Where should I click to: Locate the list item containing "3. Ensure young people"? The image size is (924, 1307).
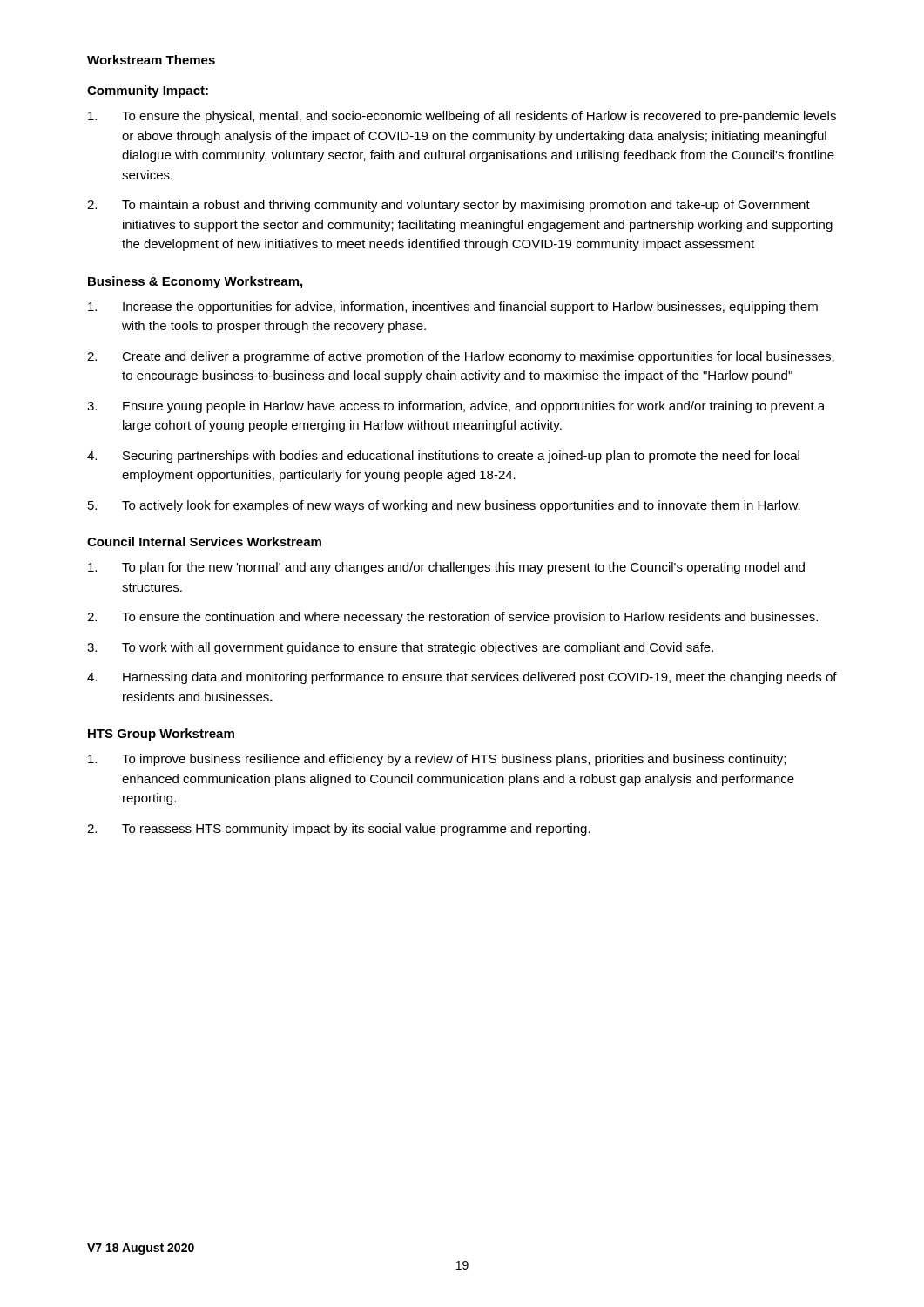pyautogui.click(x=462, y=416)
